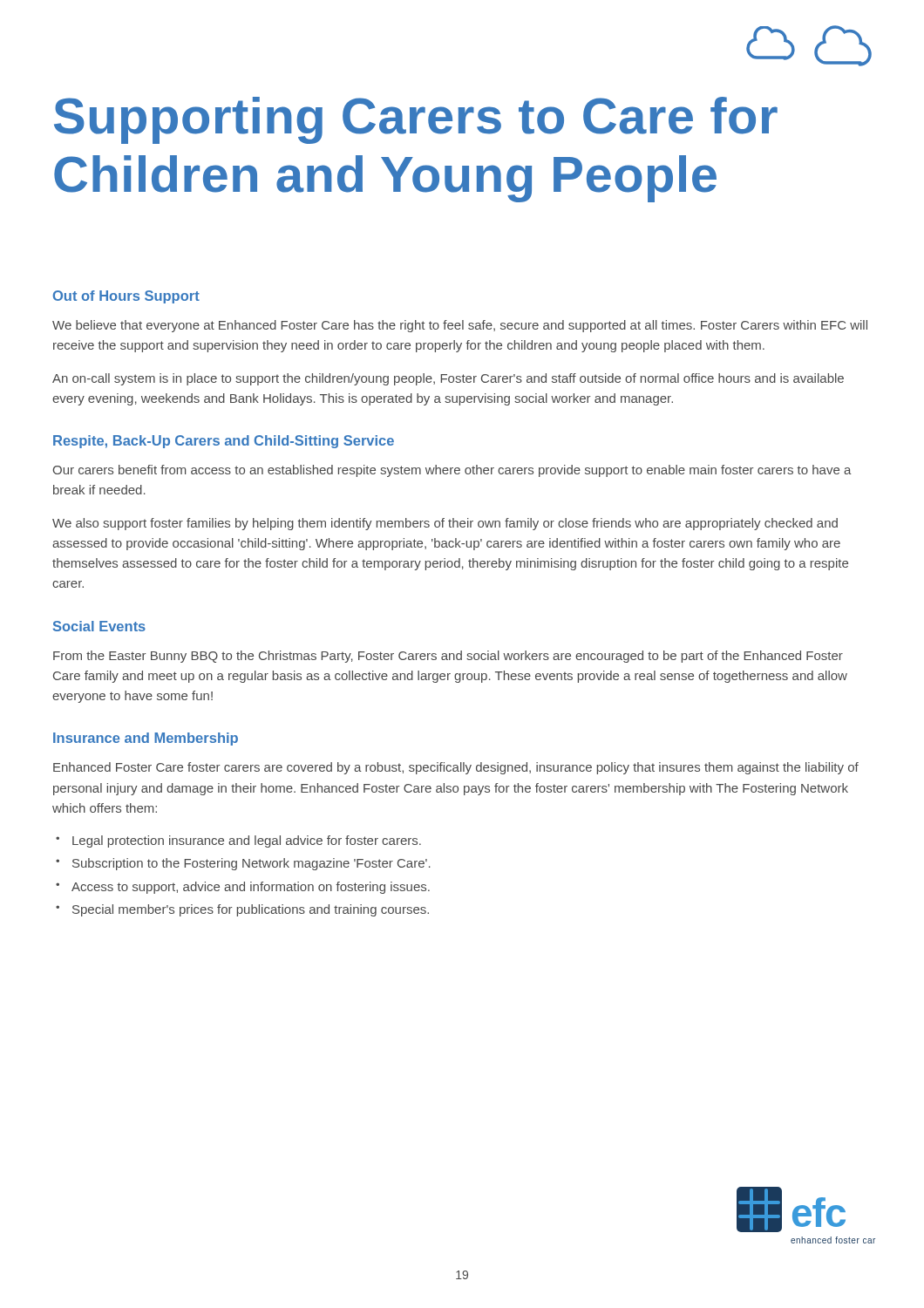
Task: Click on the title that reads "Supporting Carers to Care forChildren"
Action: tap(462, 145)
